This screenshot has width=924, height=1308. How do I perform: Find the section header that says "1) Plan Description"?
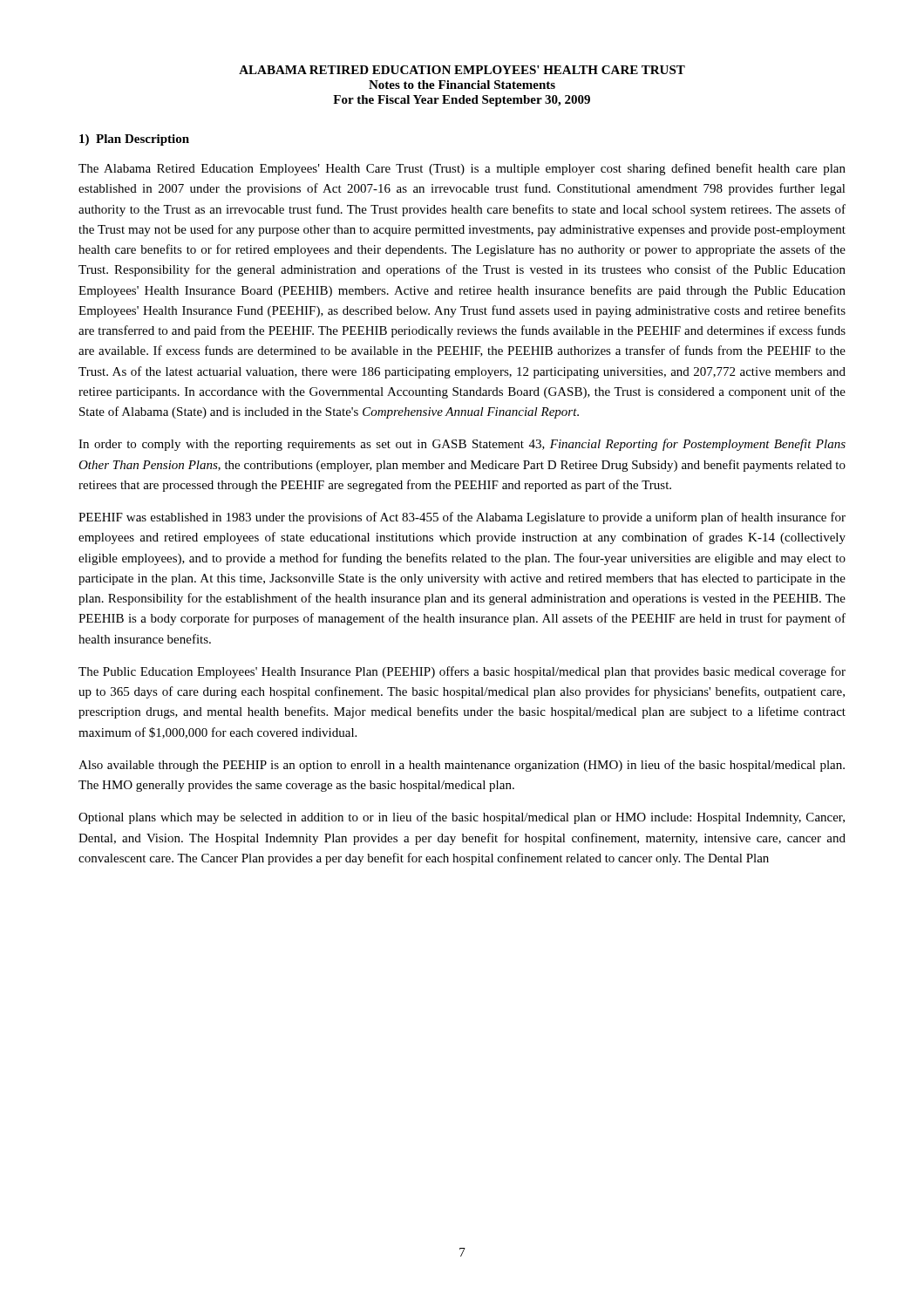(x=134, y=139)
